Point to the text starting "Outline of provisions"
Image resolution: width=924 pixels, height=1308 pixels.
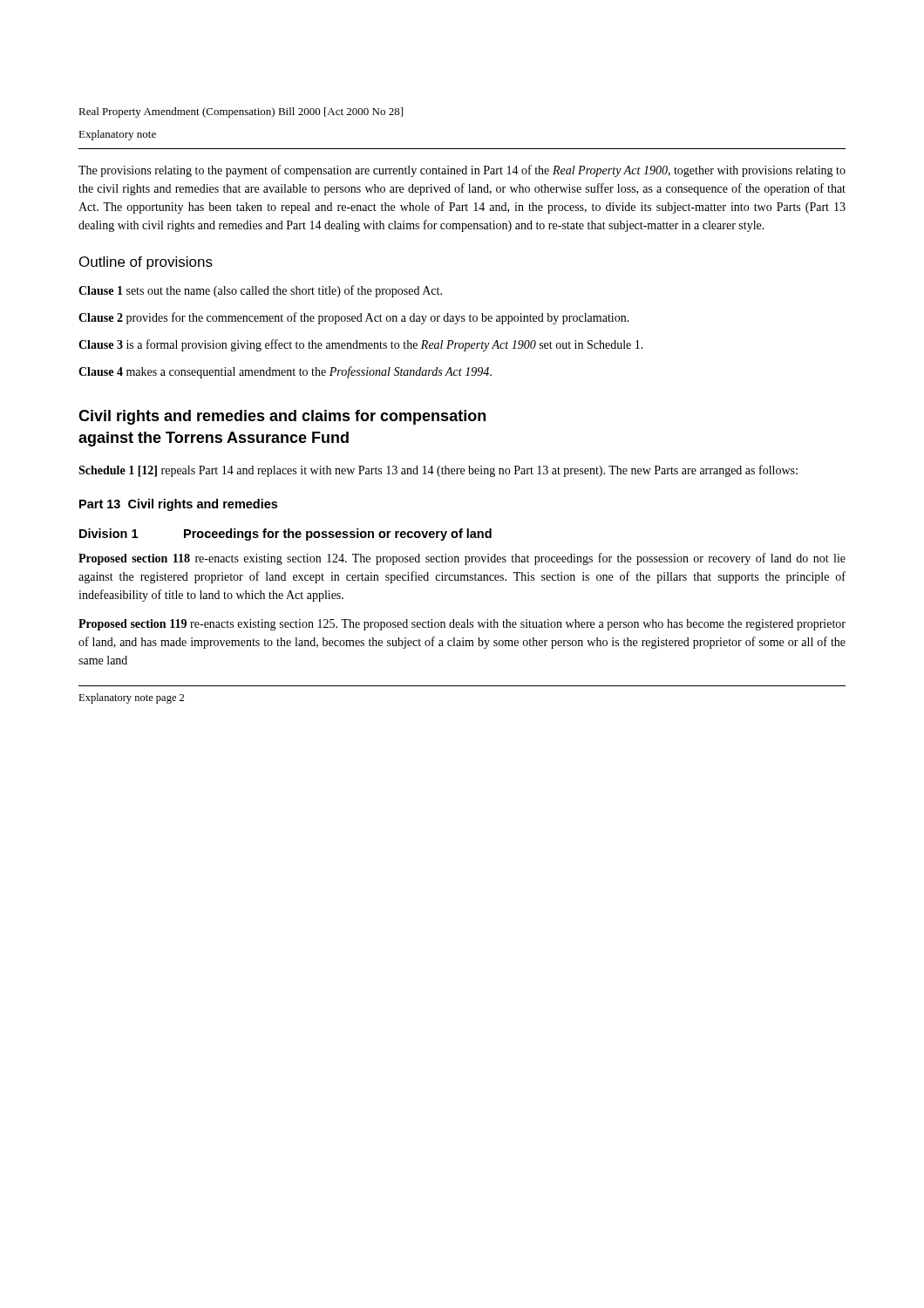146,262
